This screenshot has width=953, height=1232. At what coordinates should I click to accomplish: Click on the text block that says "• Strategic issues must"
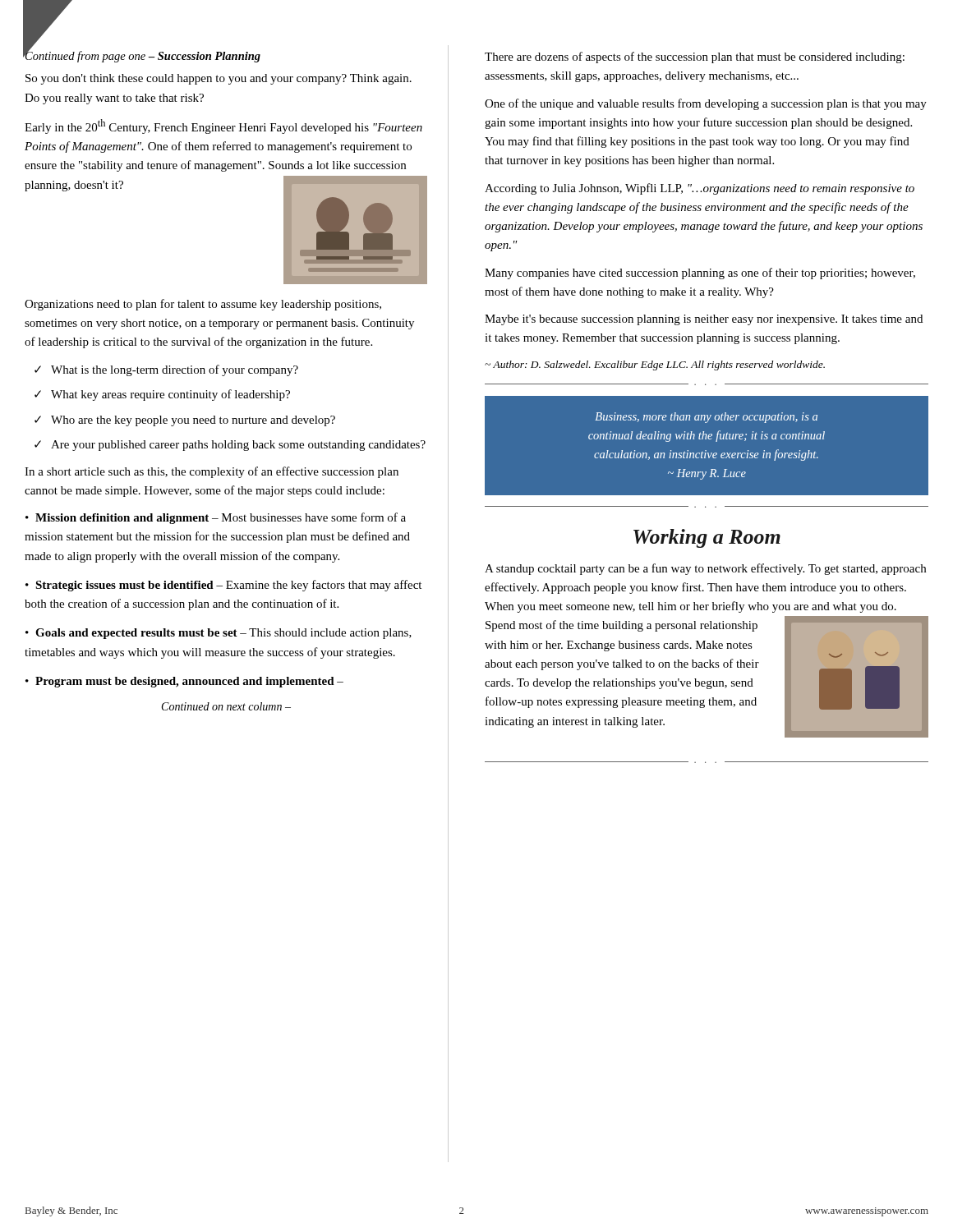[223, 594]
